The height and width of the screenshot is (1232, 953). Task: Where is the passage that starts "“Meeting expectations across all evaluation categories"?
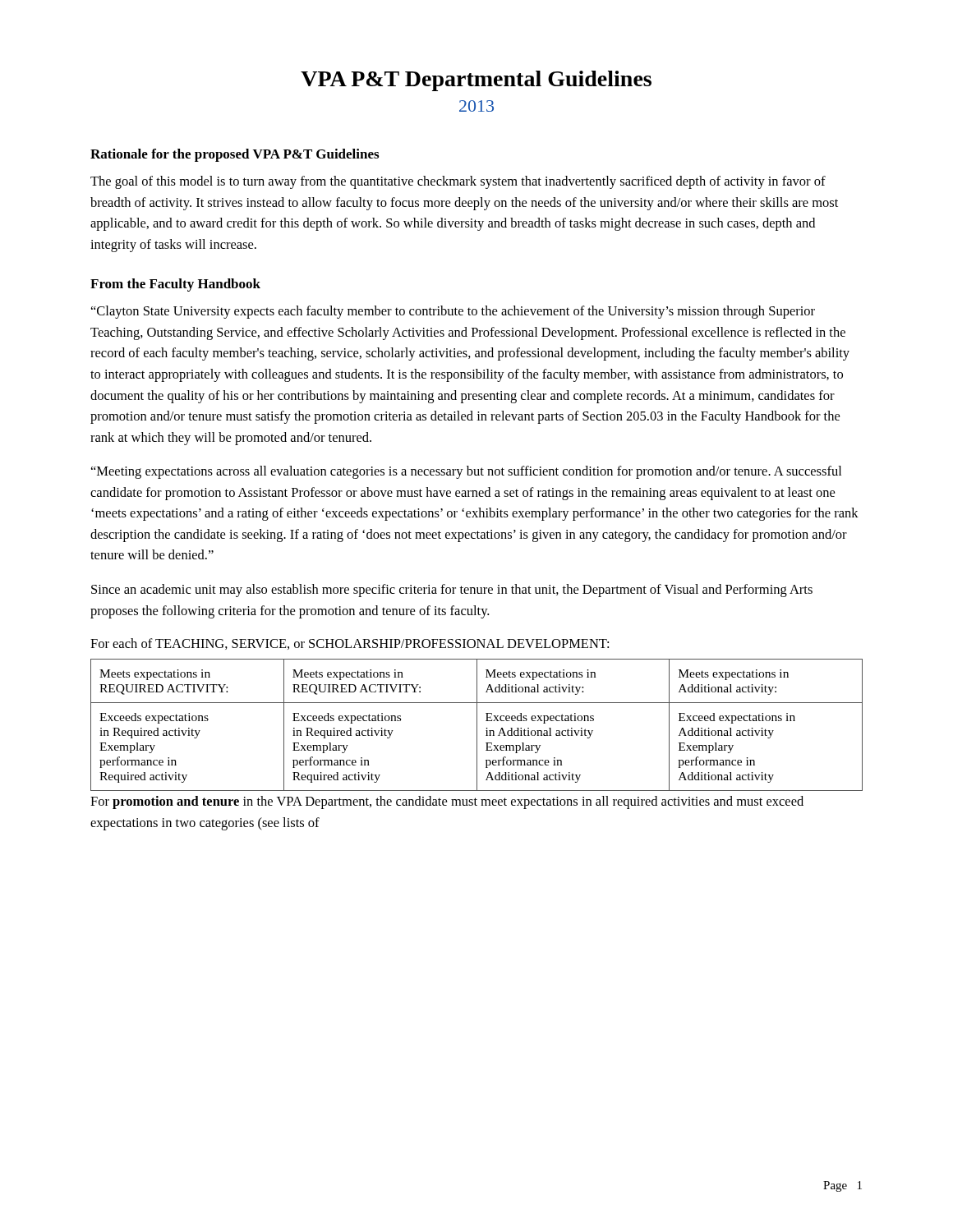[474, 513]
